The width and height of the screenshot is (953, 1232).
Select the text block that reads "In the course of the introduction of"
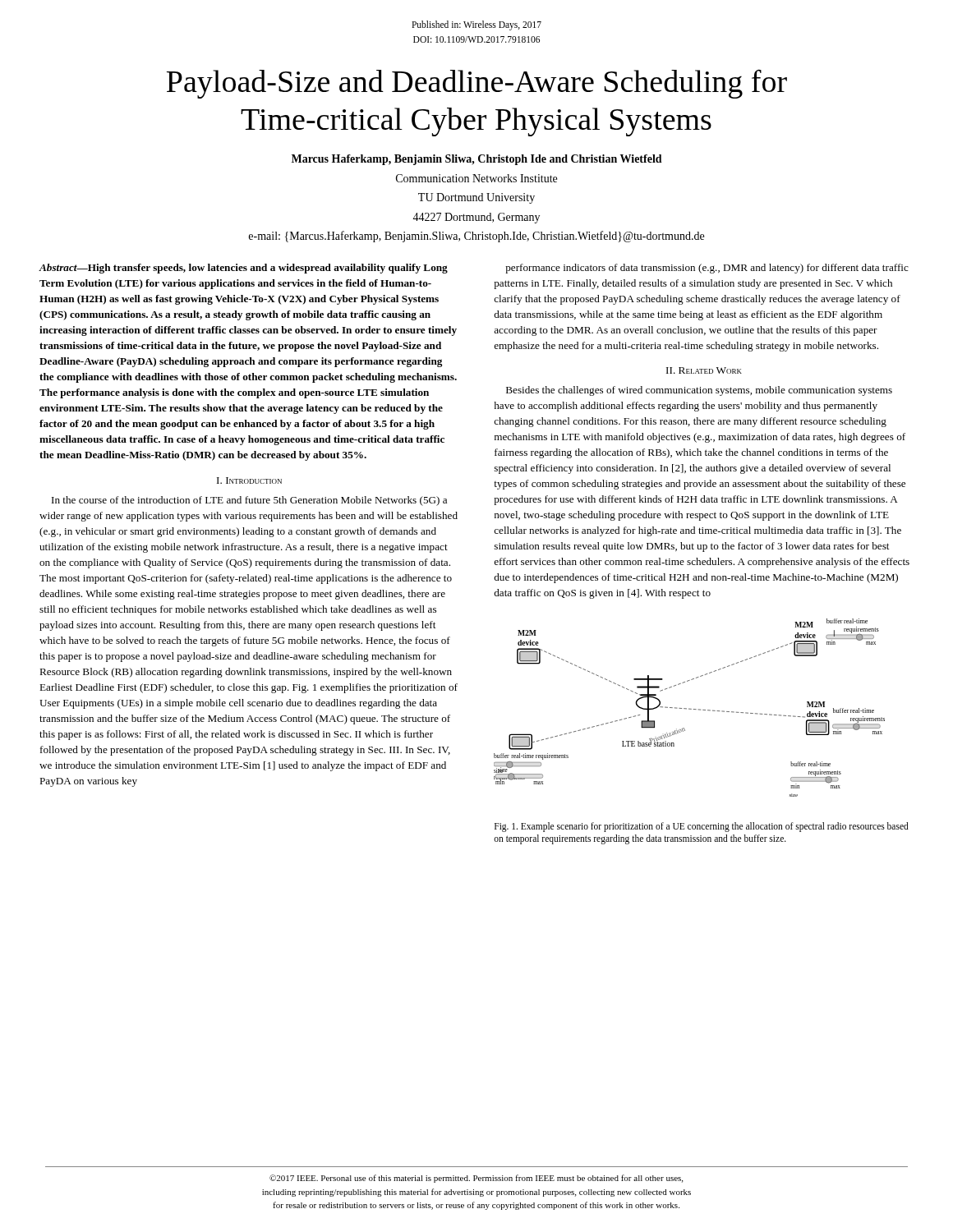(x=249, y=640)
